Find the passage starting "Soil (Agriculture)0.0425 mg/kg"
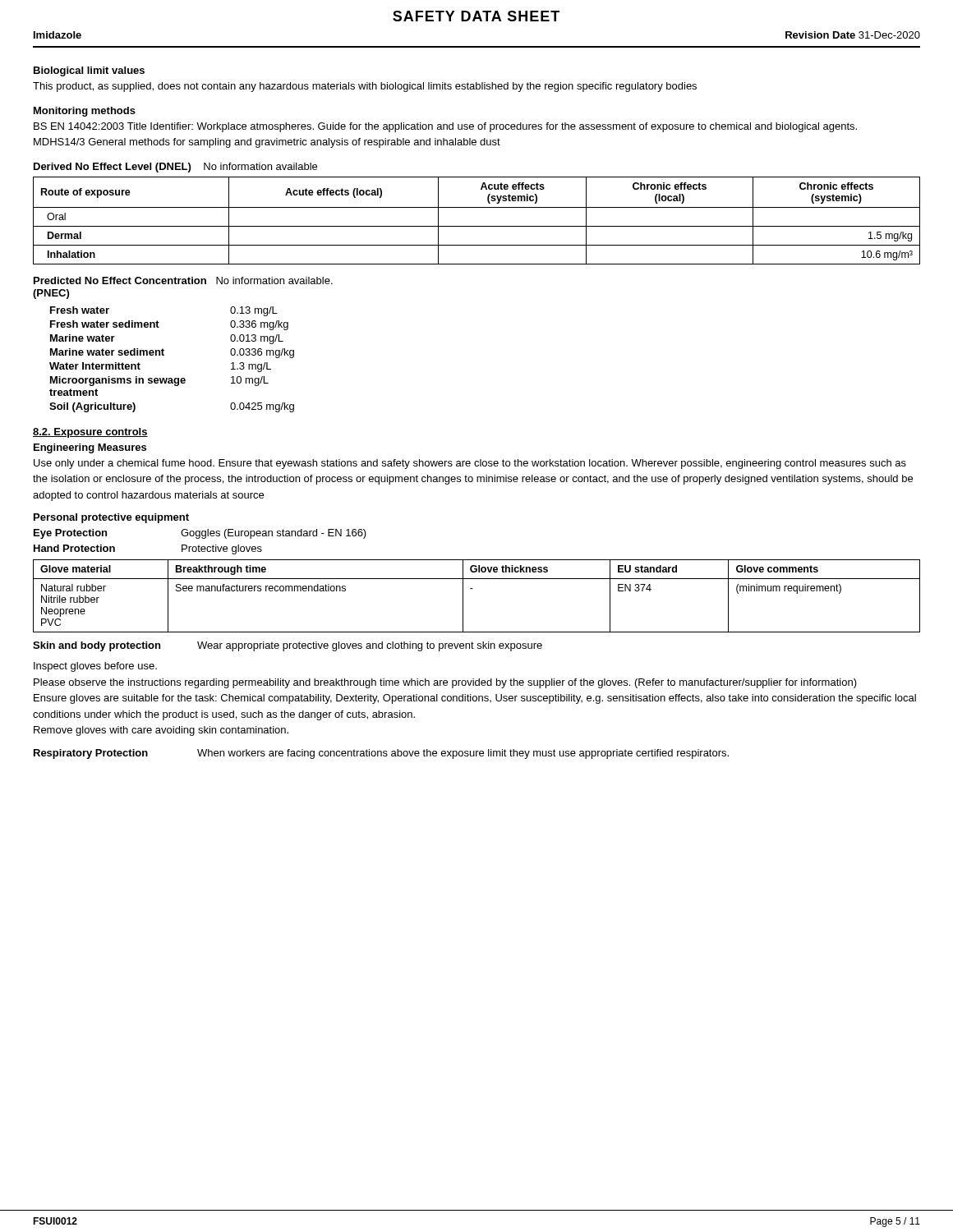Viewport: 953px width, 1232px height. click(92, 407)
